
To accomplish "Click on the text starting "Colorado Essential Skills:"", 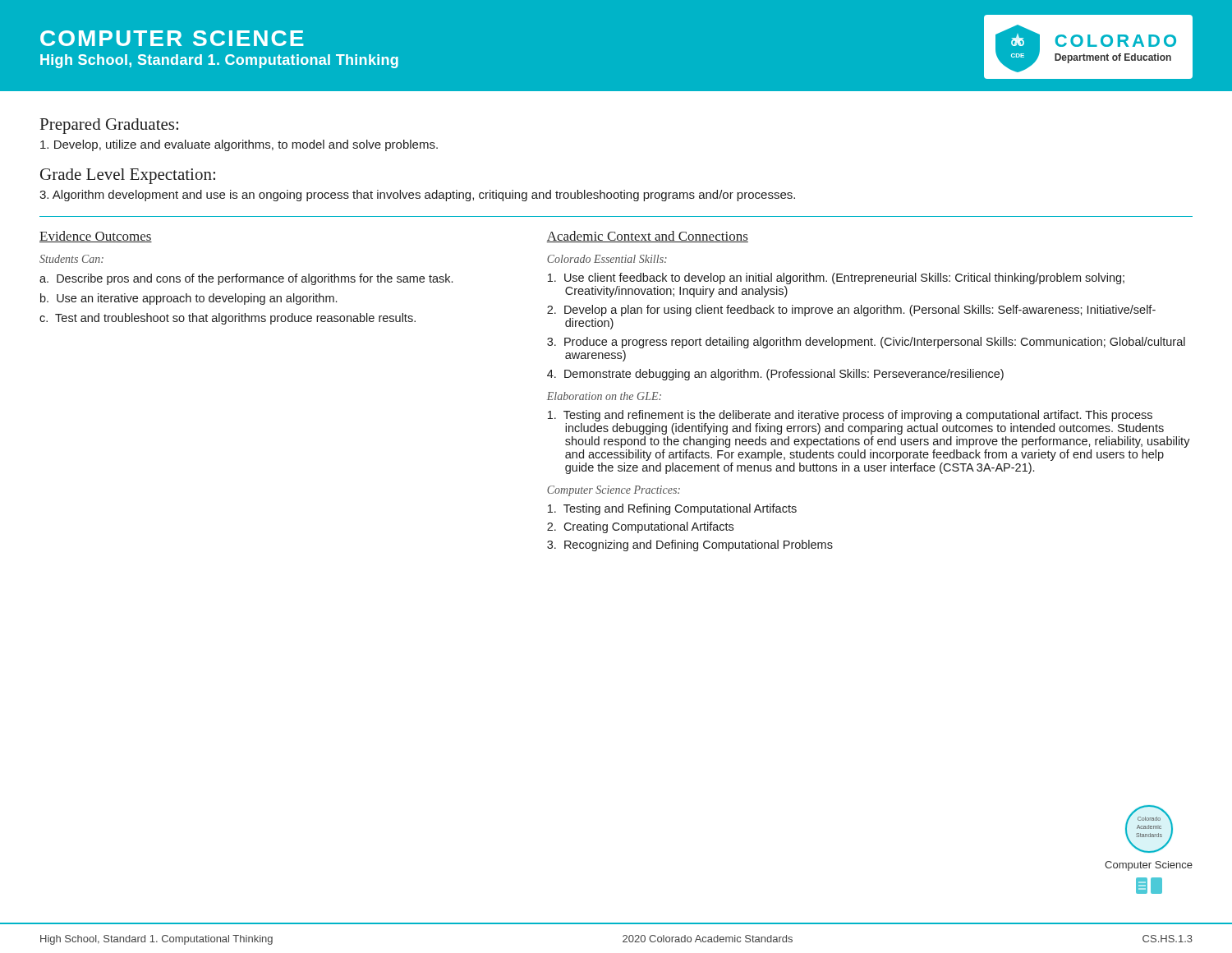I will click(x=607, y=259).
